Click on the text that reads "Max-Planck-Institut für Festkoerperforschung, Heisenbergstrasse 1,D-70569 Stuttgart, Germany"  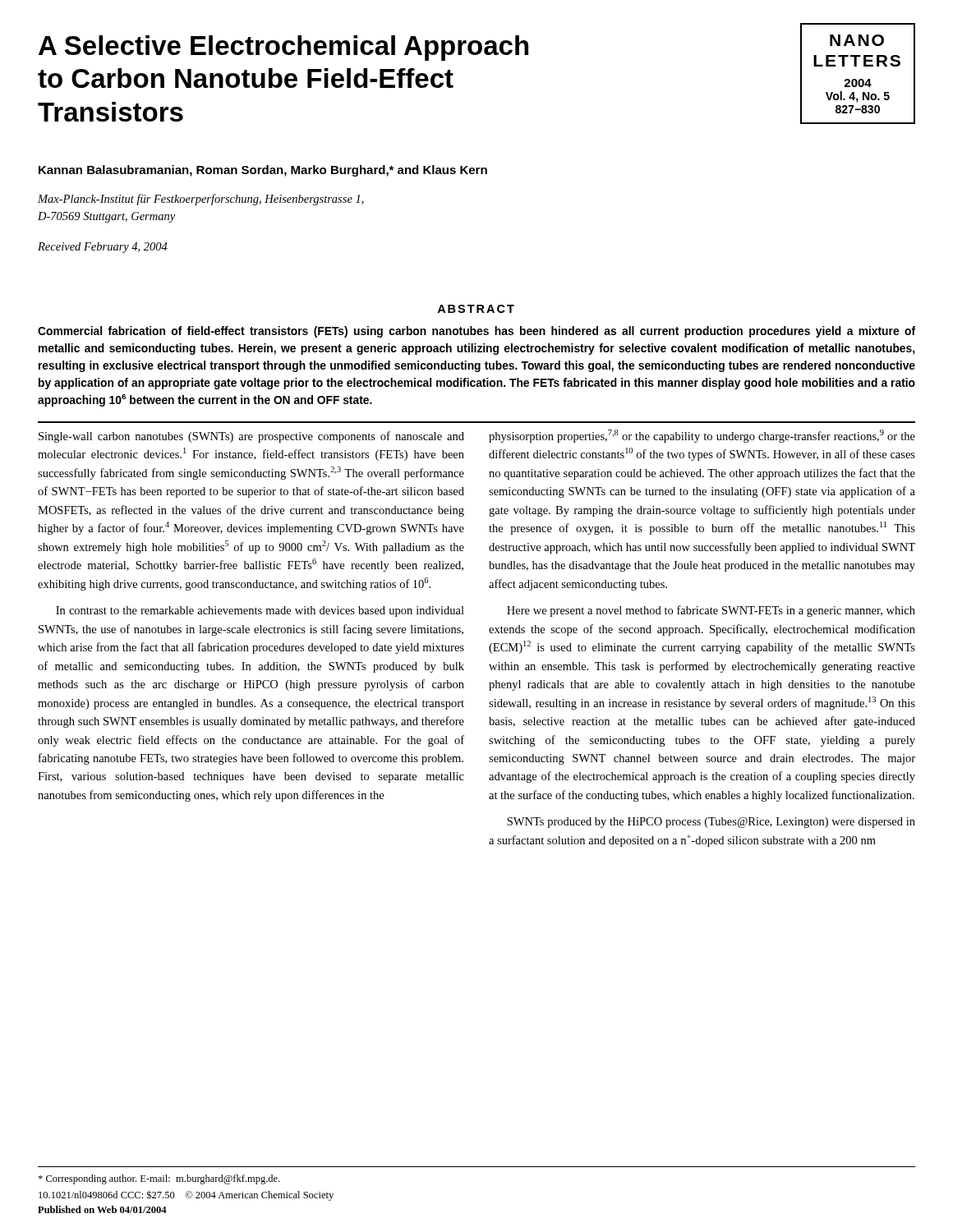[x=284, y=208]
